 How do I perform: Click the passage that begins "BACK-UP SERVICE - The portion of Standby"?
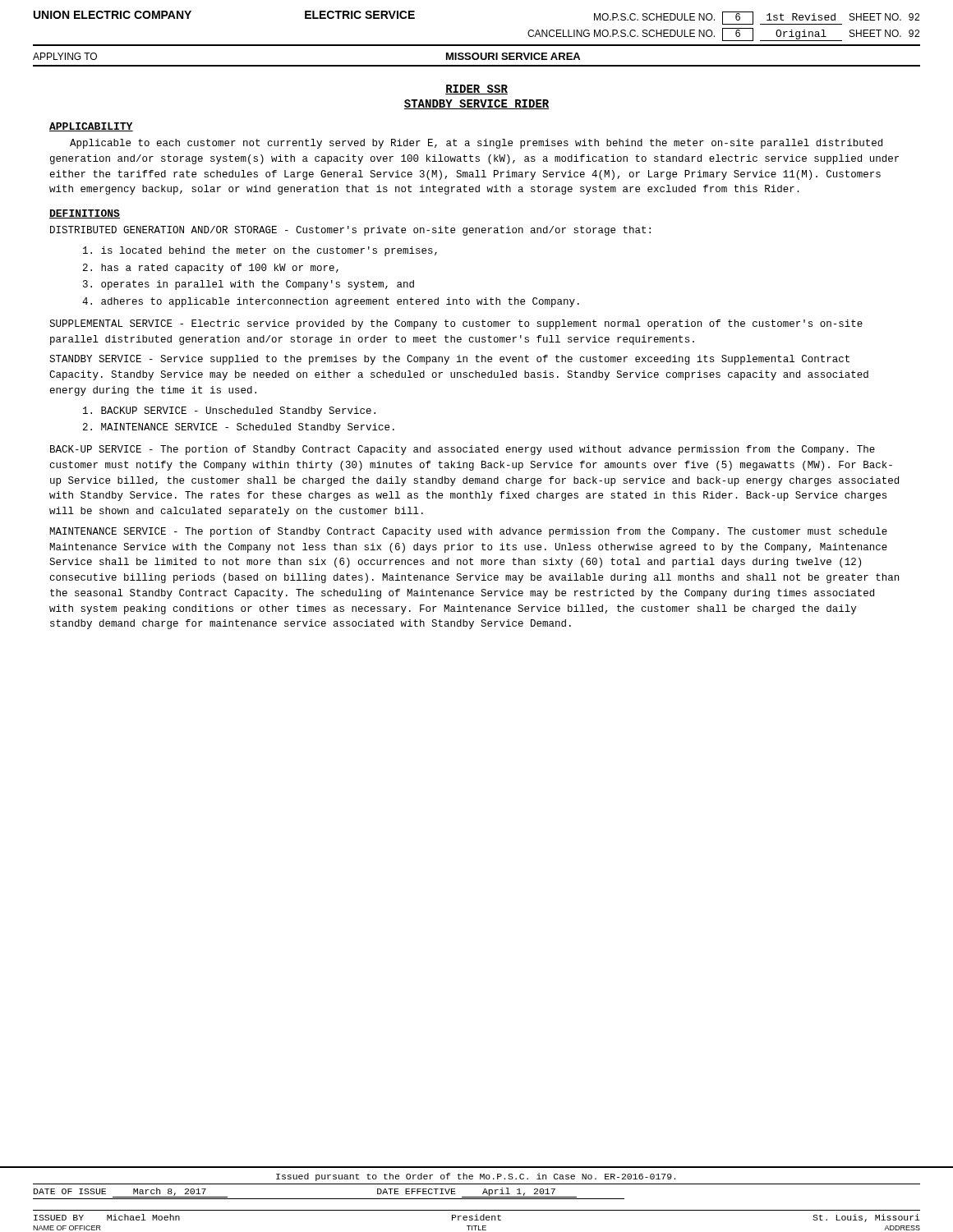(x=474, y=481)
